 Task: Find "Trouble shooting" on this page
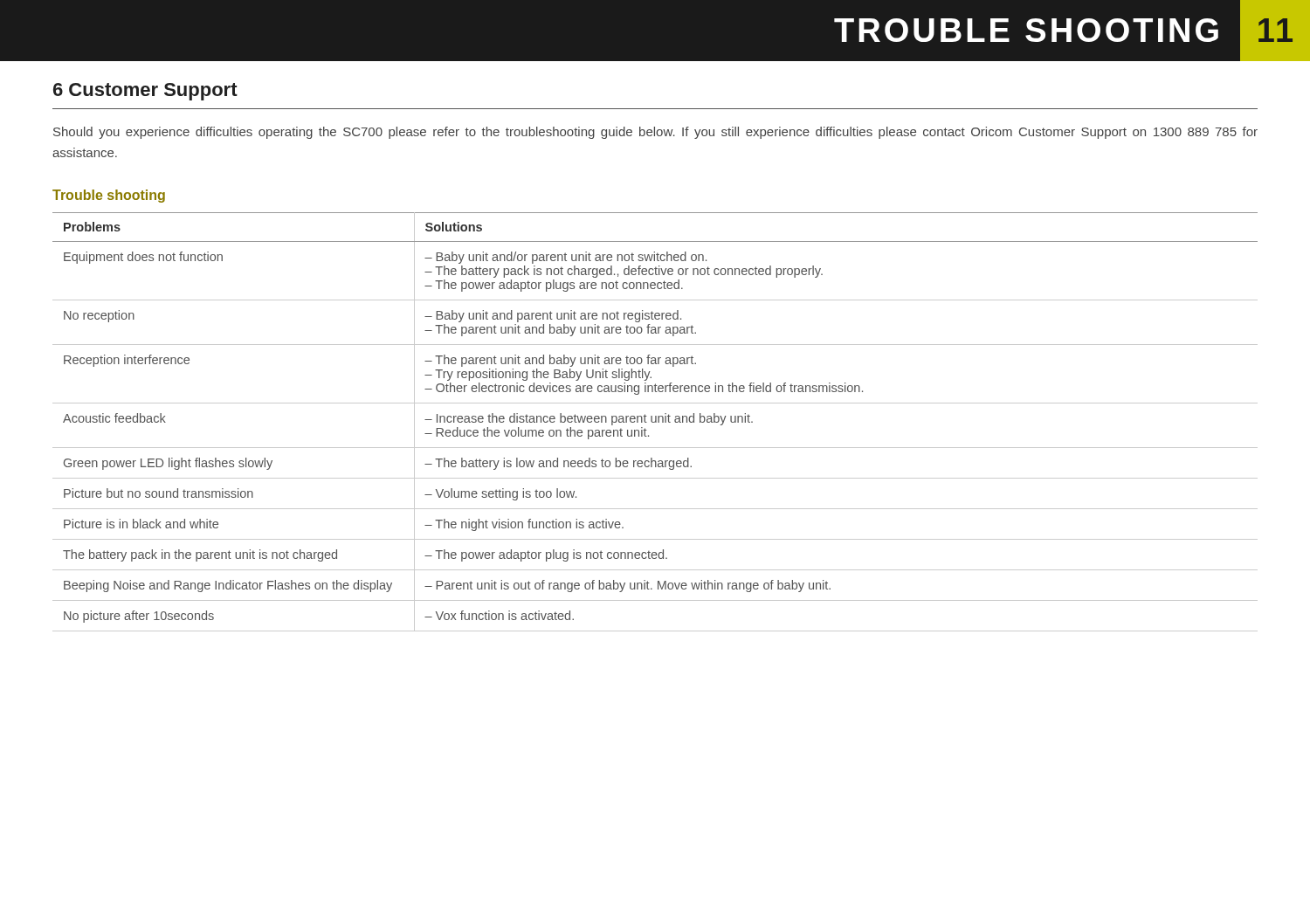[x=109, y=195]
